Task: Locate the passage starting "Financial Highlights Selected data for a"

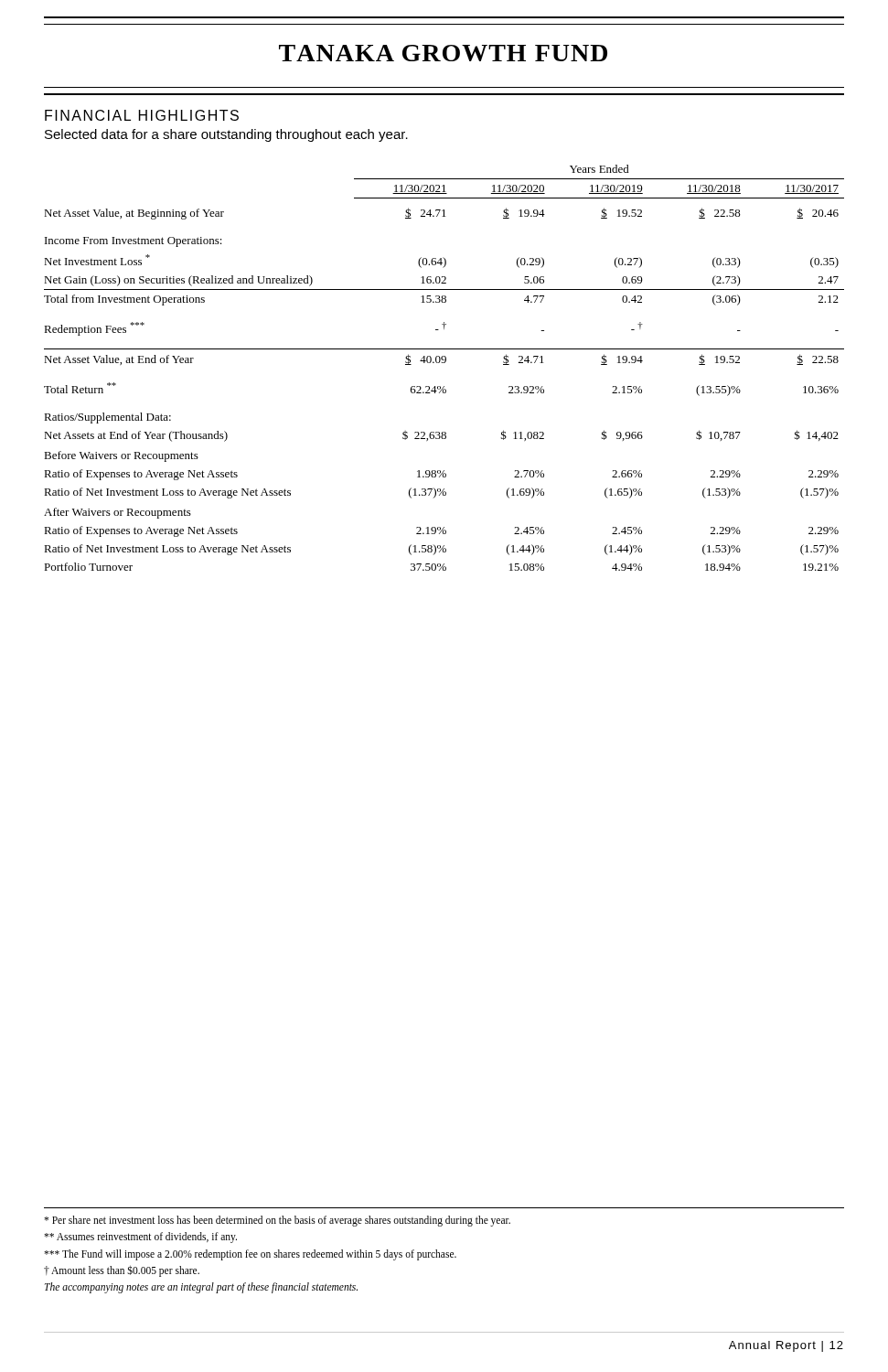Action: click(226, 125)
